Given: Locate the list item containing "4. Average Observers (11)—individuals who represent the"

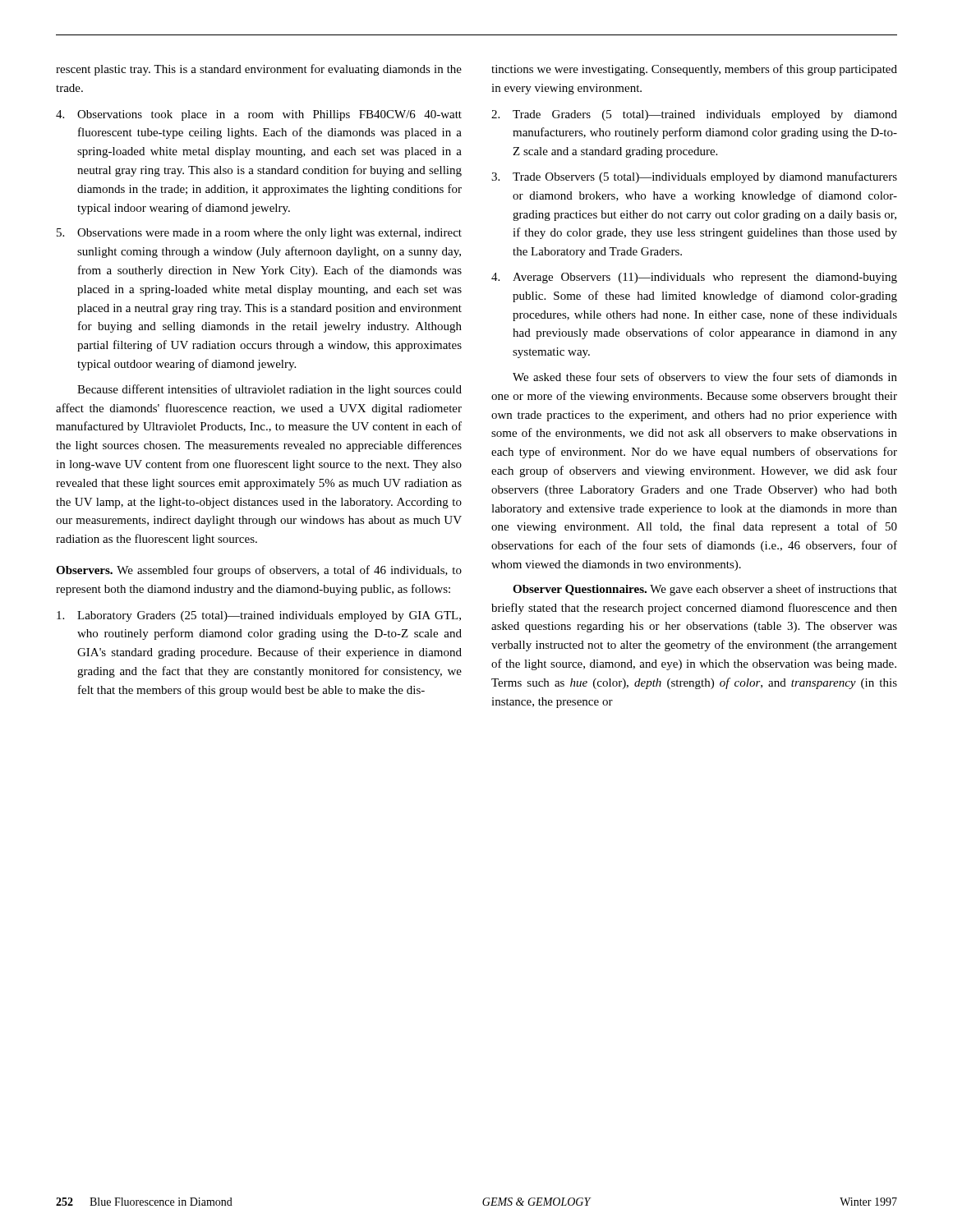Looking at the screenshot, I should pos(694,315).
